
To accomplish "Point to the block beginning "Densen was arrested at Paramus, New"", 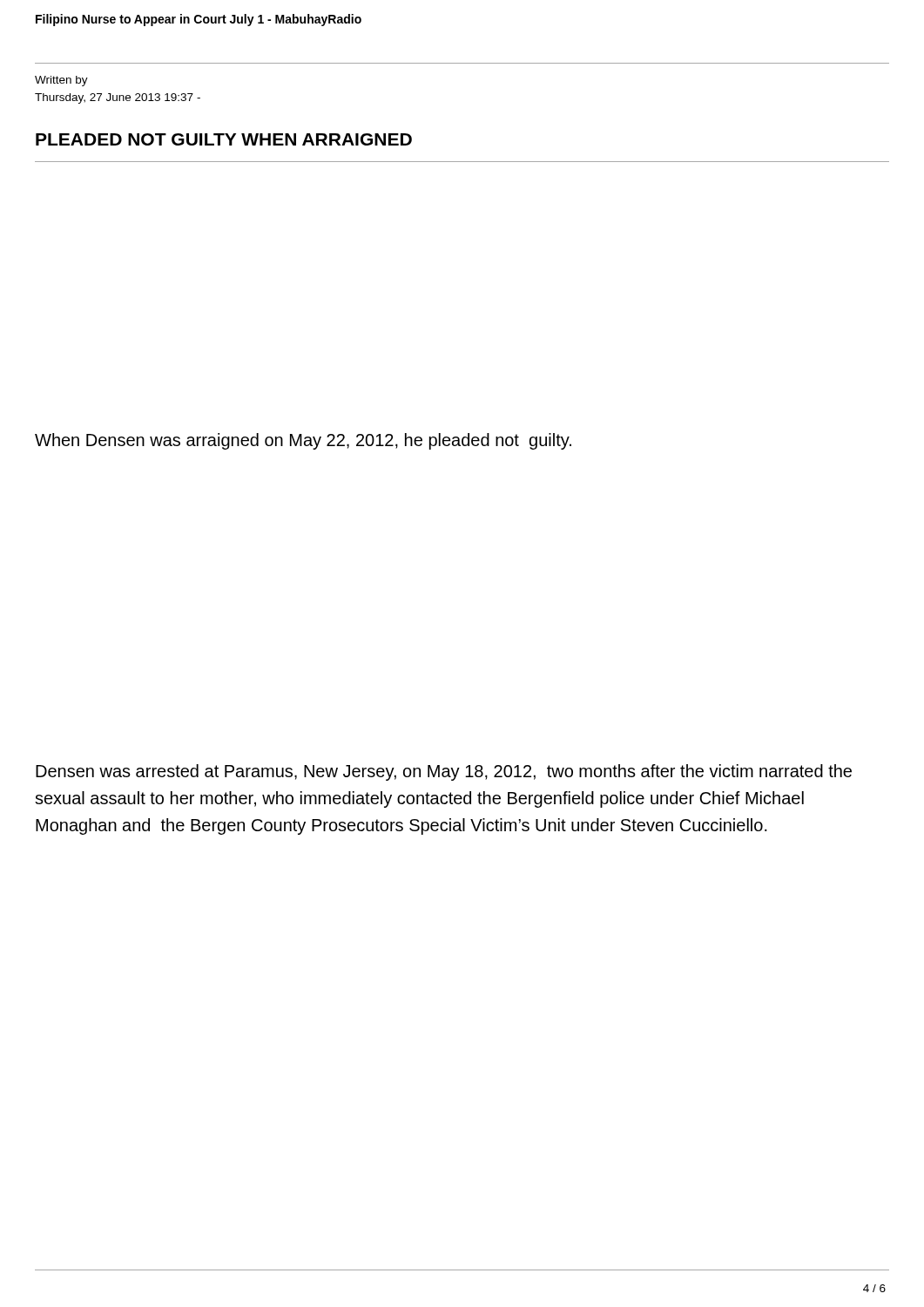I will pyautogui.click(x=444, y=798).
